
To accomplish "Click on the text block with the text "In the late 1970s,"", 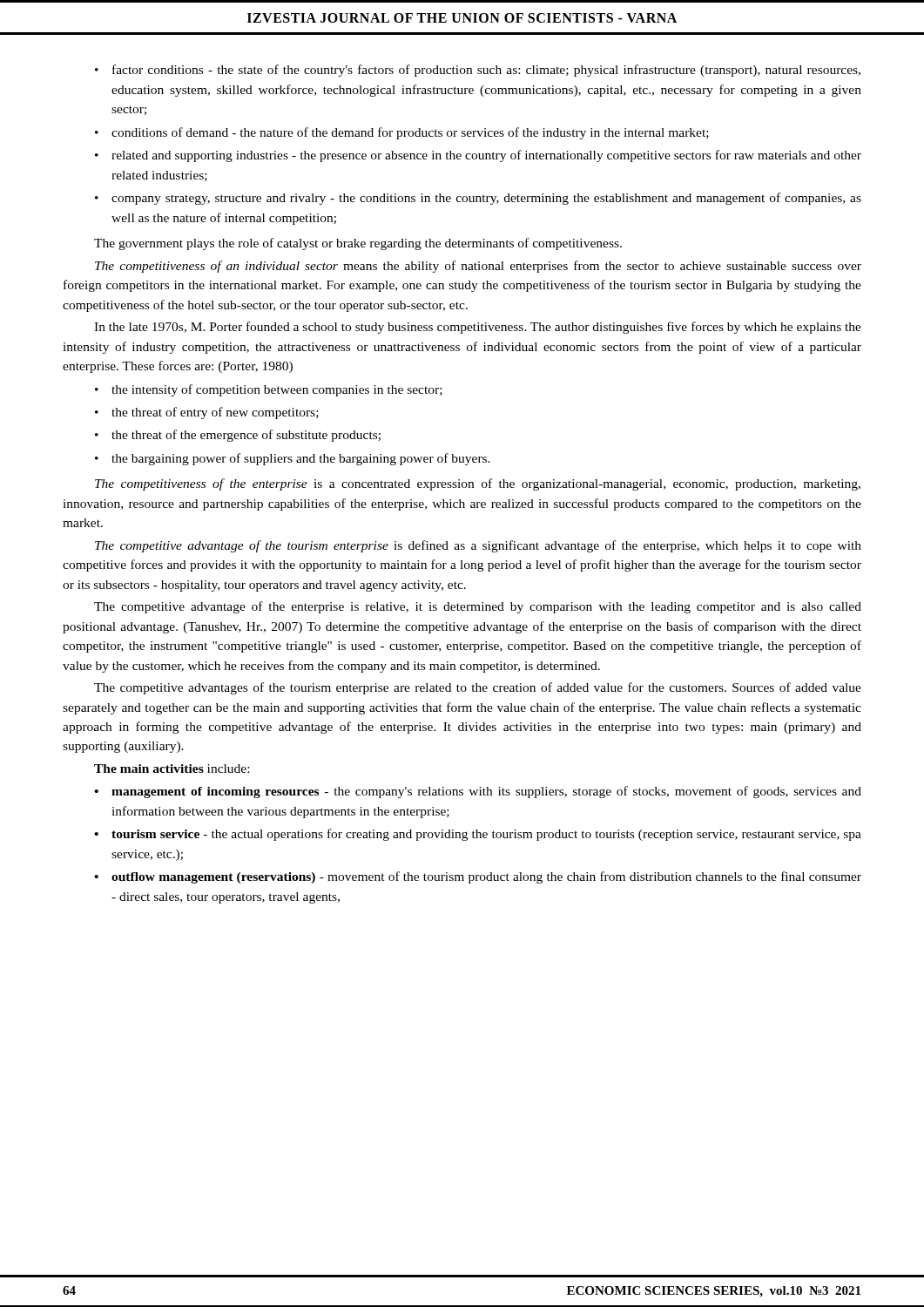I will [462, 347].
